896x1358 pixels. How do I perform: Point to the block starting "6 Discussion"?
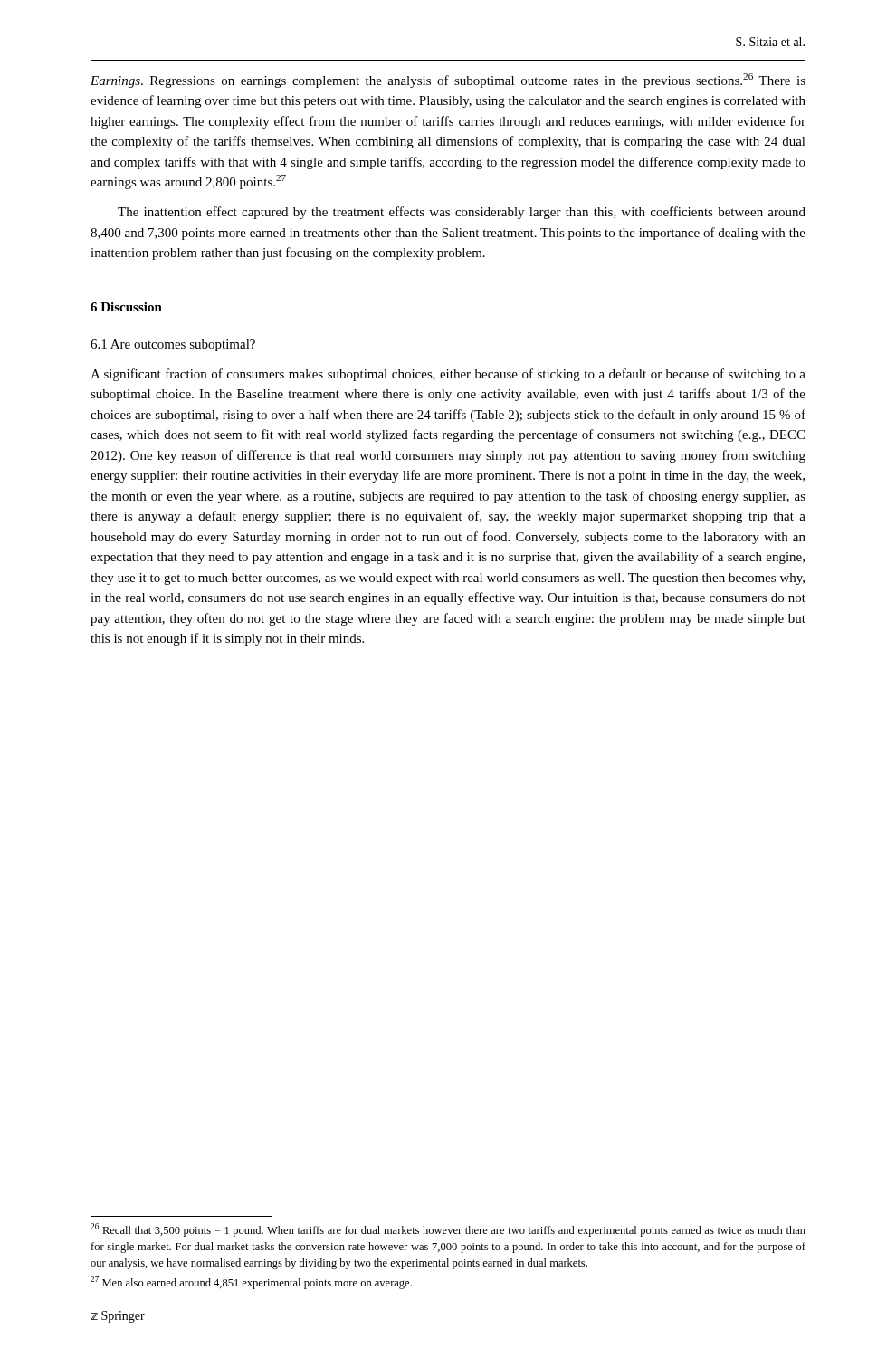click(x=126, y=307)
